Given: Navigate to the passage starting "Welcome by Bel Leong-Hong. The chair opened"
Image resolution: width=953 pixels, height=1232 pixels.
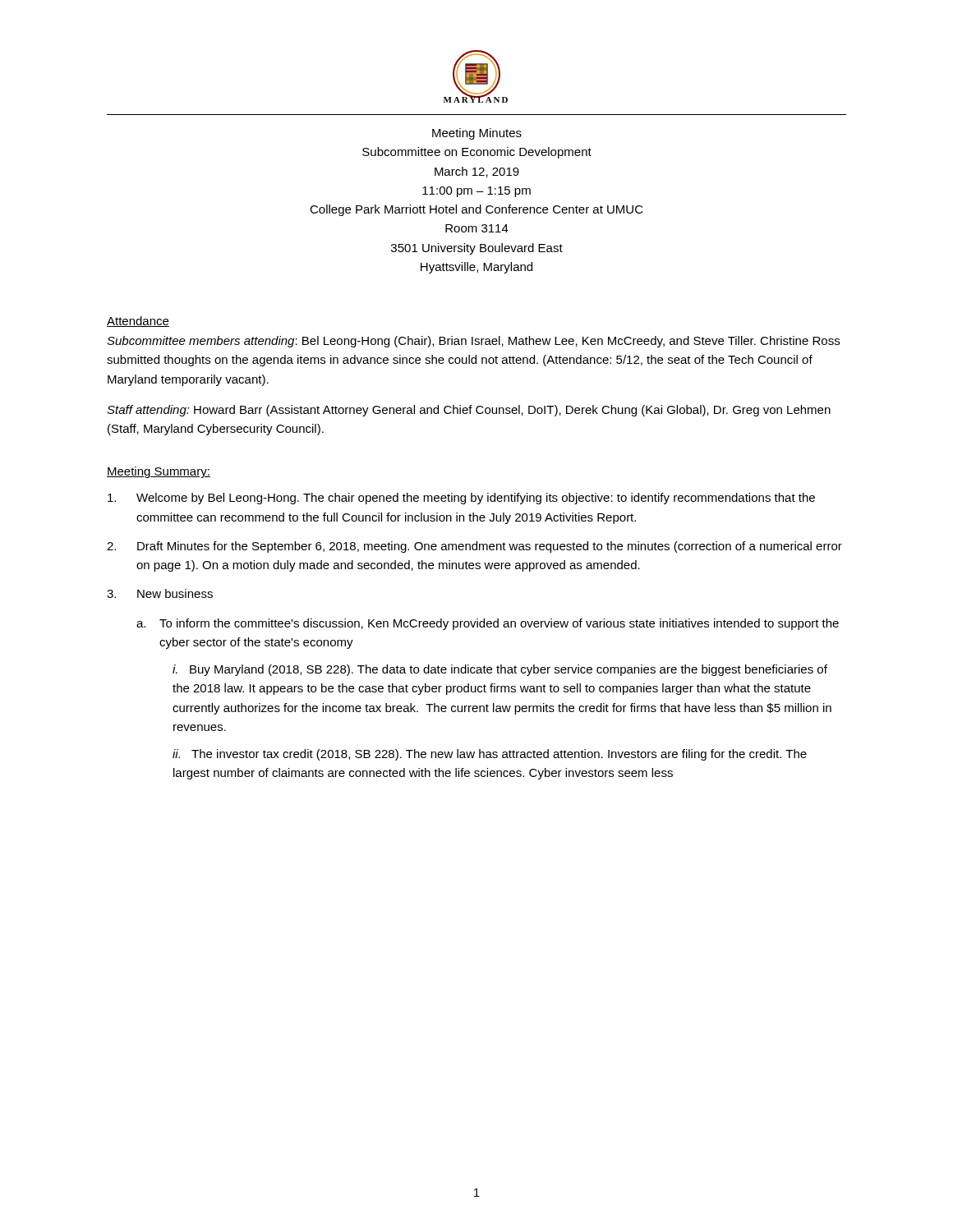Looking at the screenshot, I should coord(476,507).
